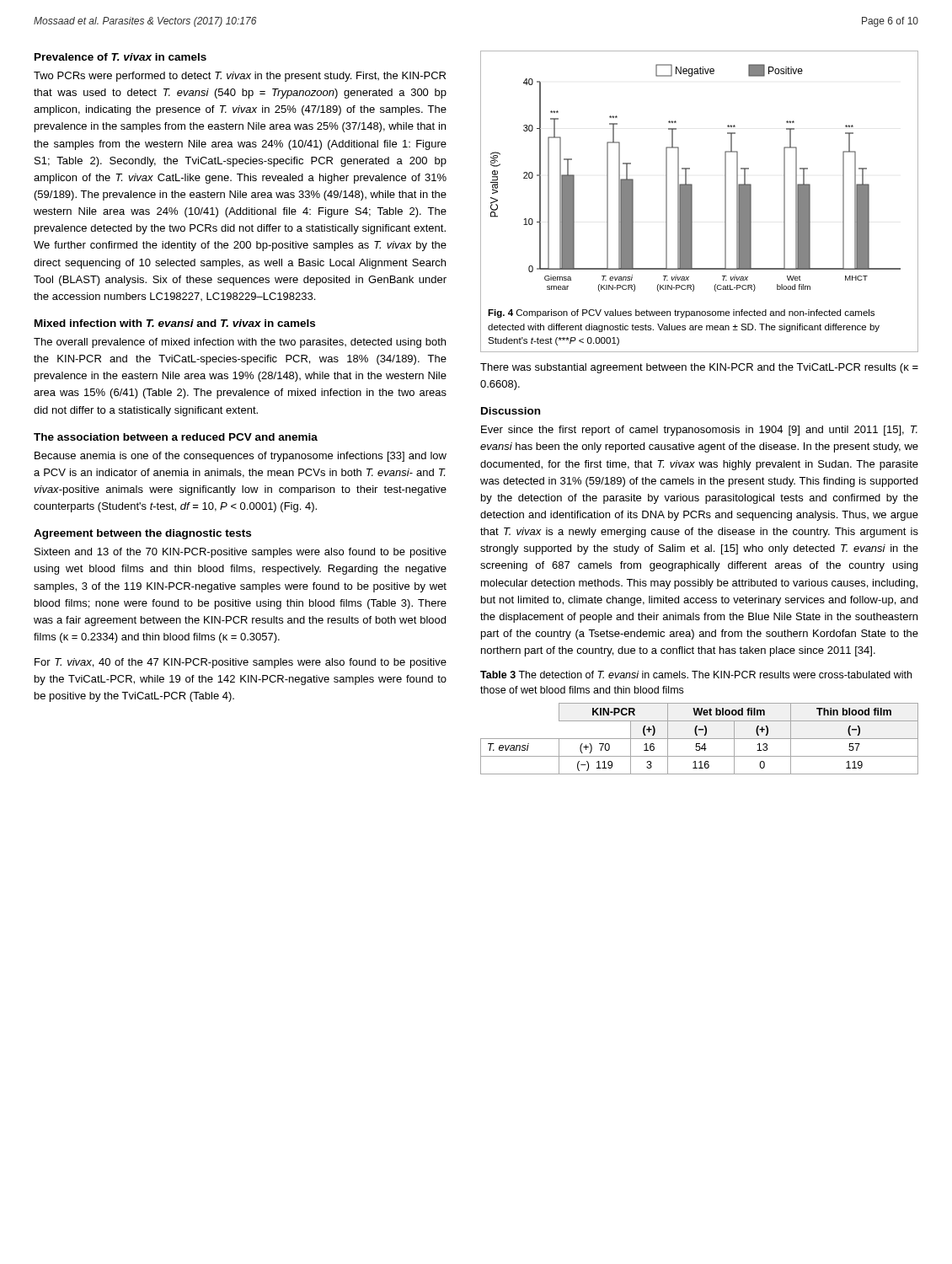Navigate to the text block starting "Sixteen and 13"

240,594
